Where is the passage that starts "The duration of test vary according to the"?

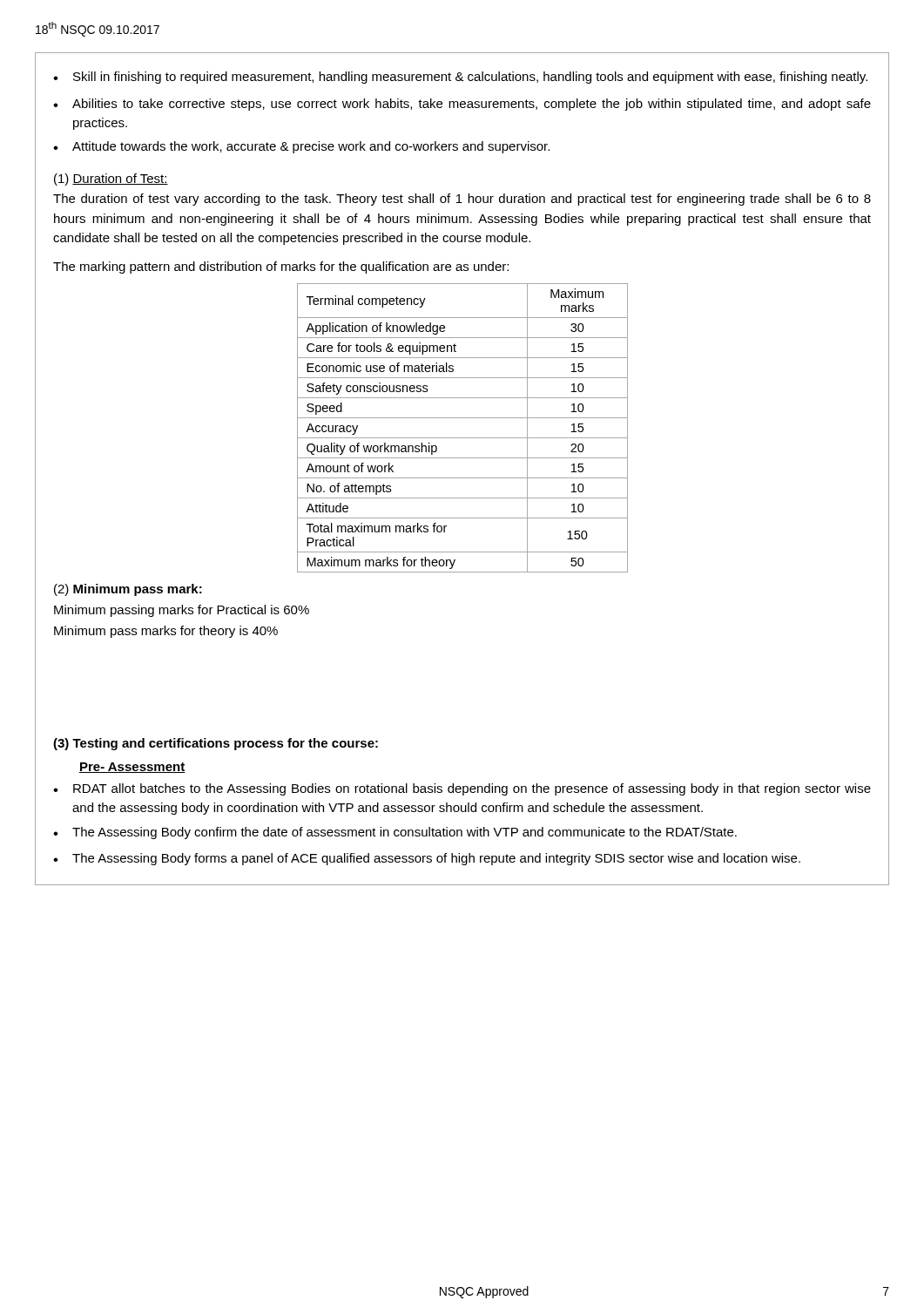click(462, 218)
